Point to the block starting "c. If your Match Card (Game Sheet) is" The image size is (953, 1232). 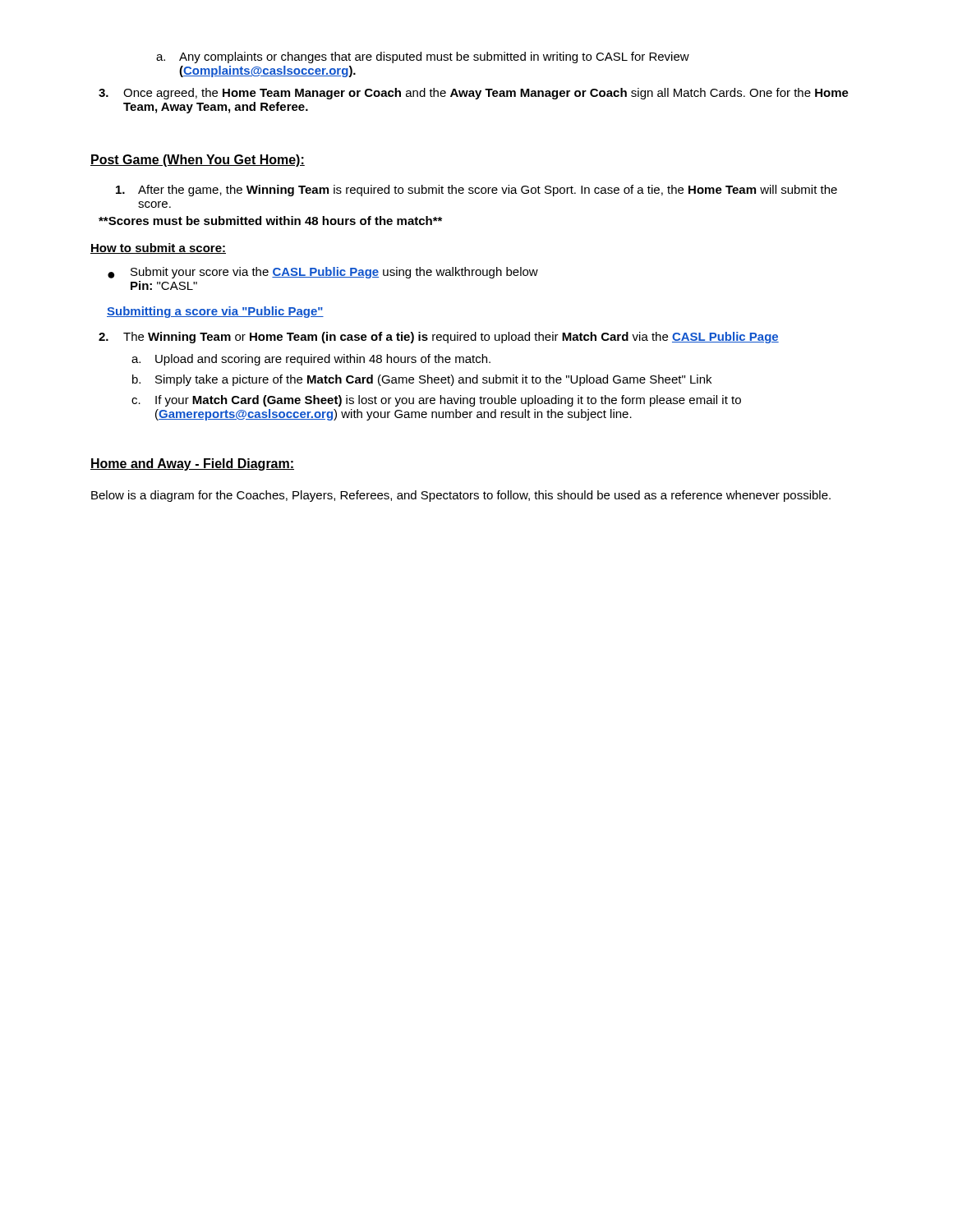[x=497, y=407]
